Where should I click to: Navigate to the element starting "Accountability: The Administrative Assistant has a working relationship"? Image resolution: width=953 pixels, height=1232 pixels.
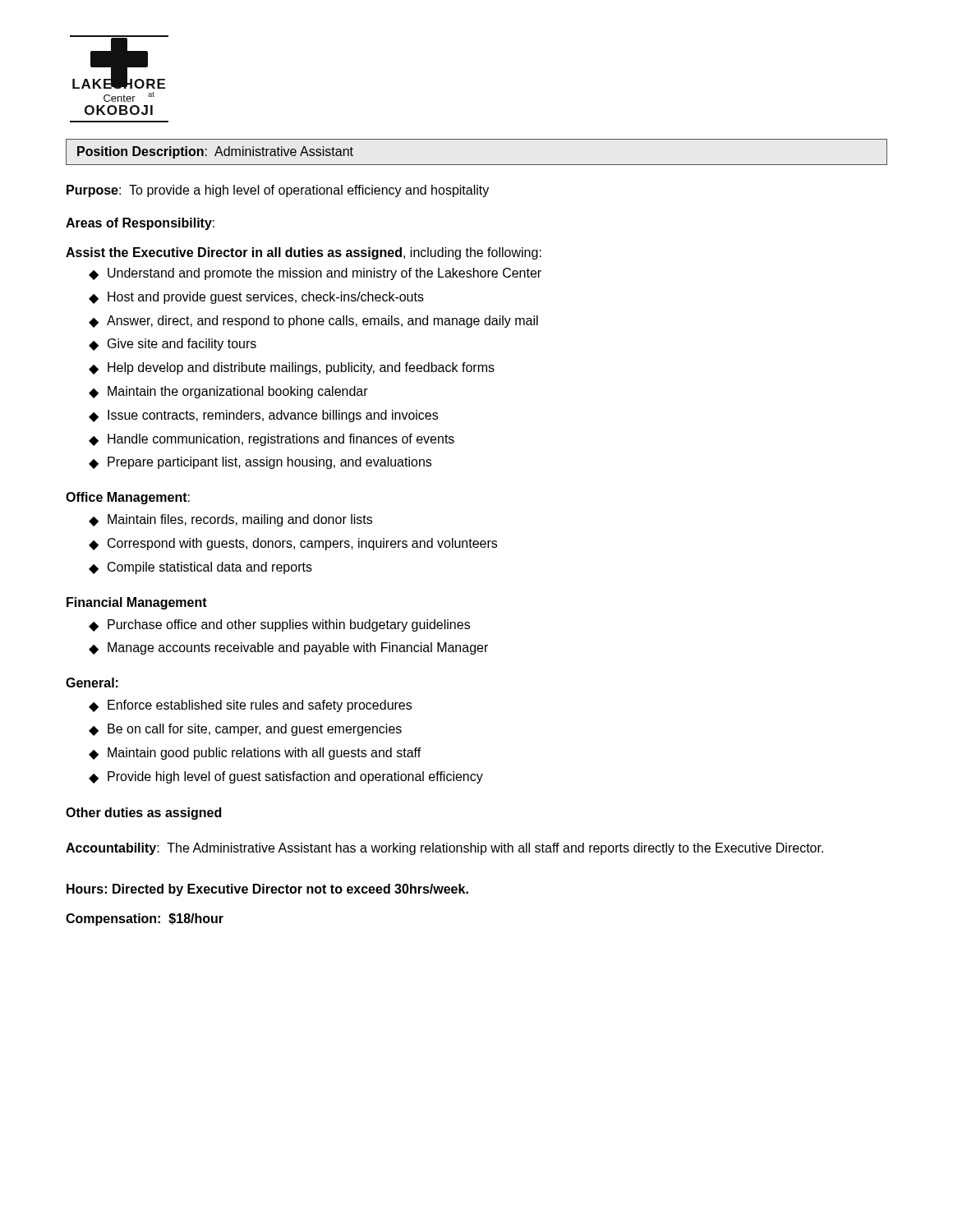(445, 848)
